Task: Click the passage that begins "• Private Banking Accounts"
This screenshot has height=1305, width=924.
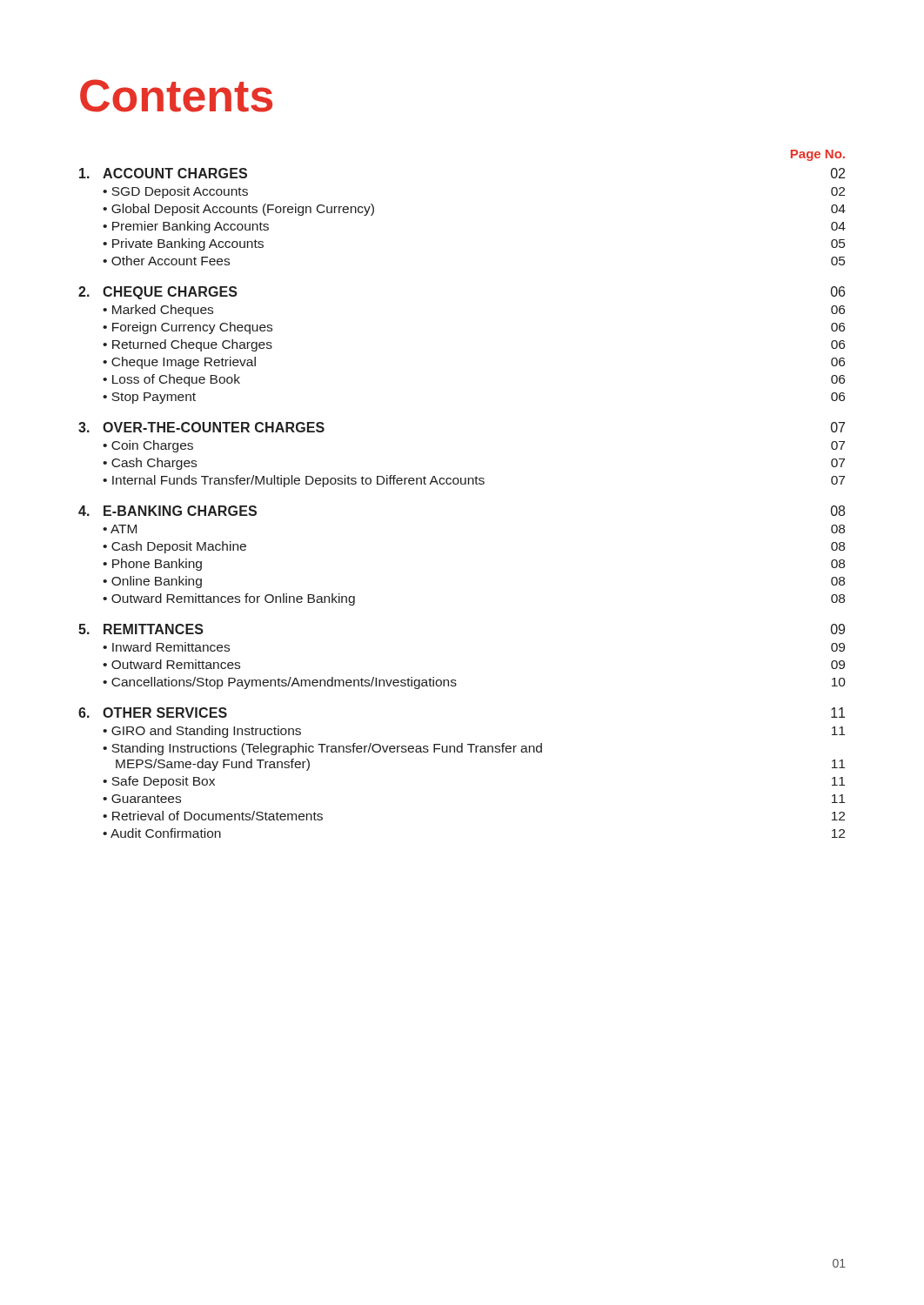Action: [184, 244]
